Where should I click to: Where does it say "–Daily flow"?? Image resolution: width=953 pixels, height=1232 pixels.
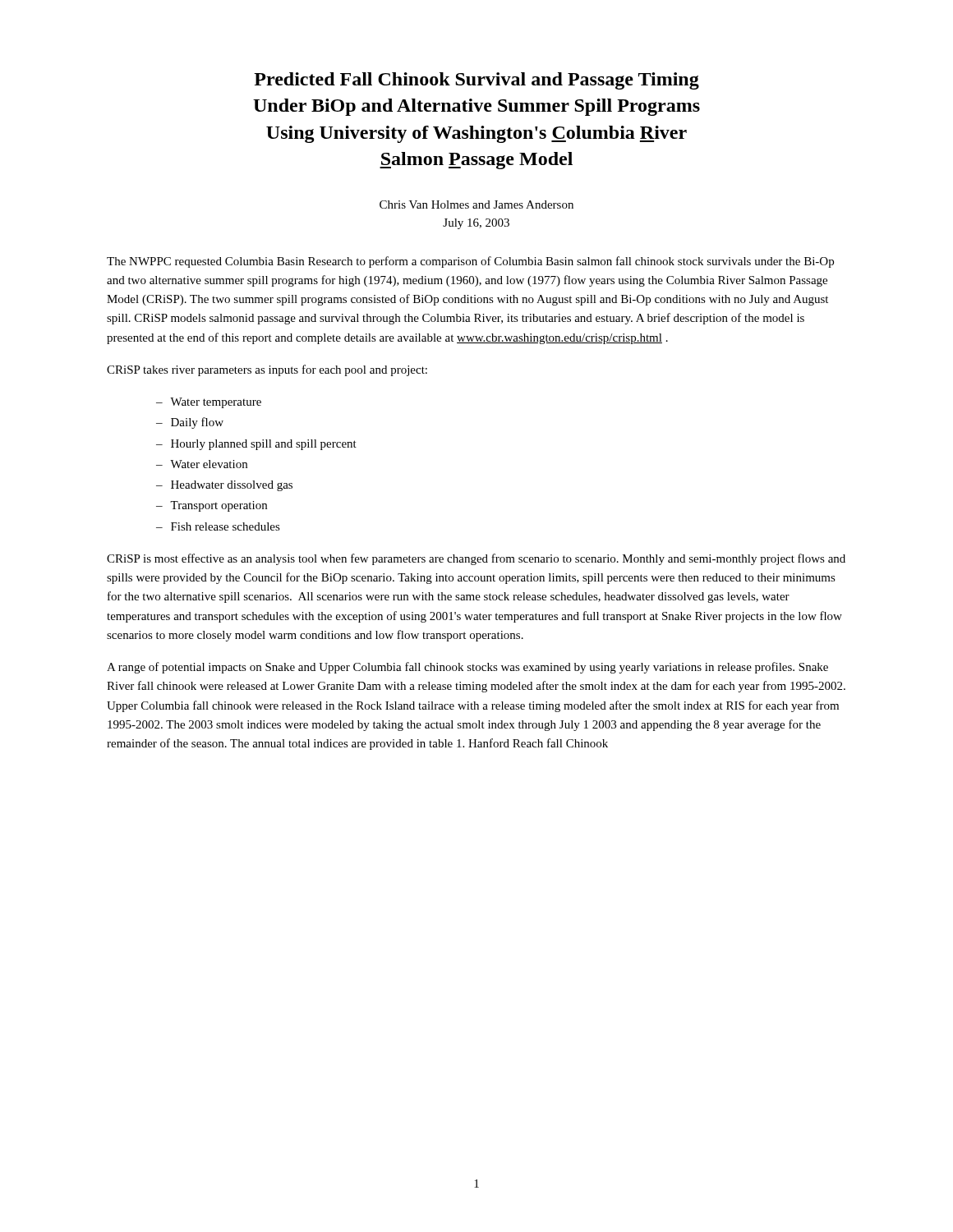tap(190, 423)
